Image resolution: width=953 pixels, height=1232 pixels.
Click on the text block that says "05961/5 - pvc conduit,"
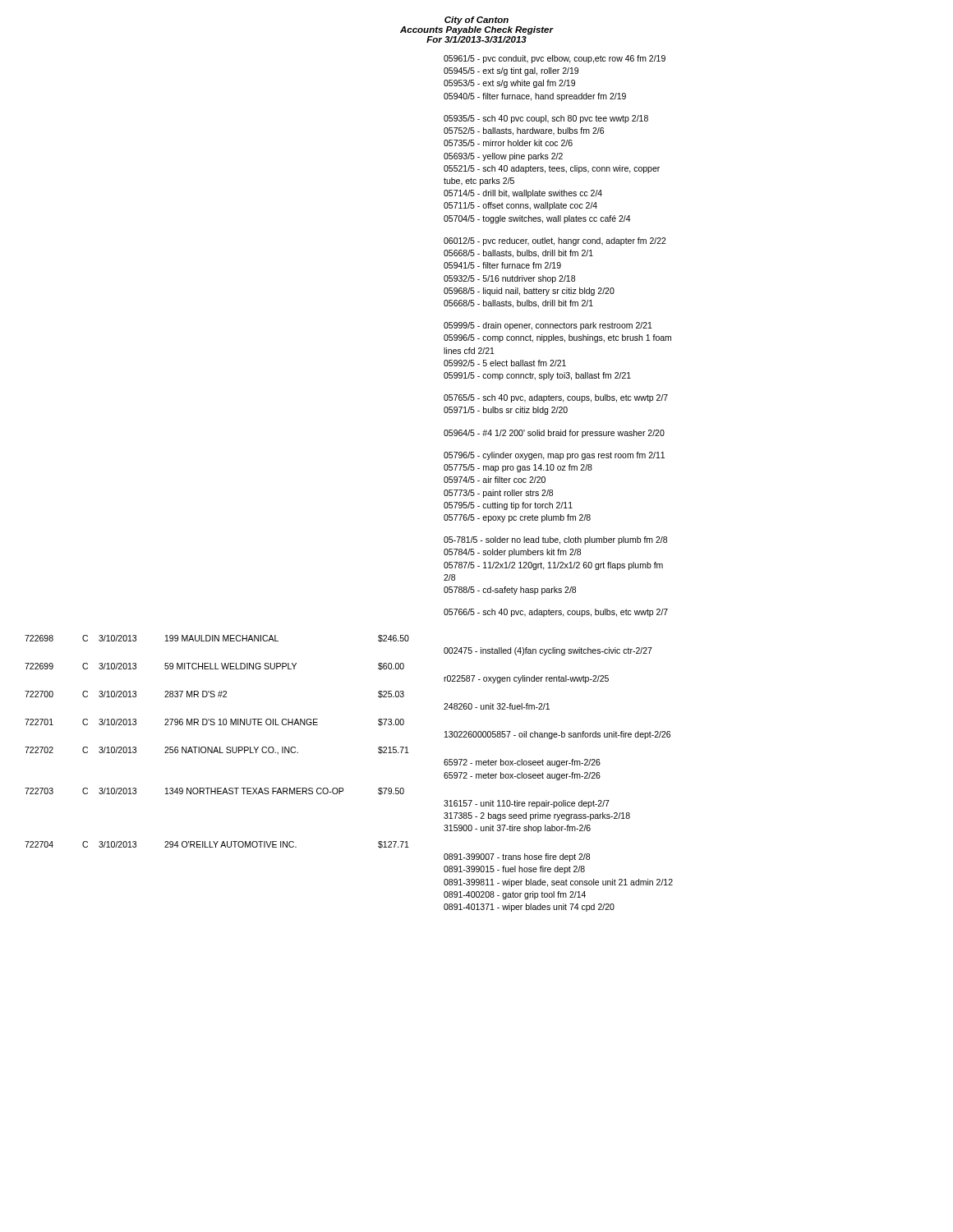(555, 59)
